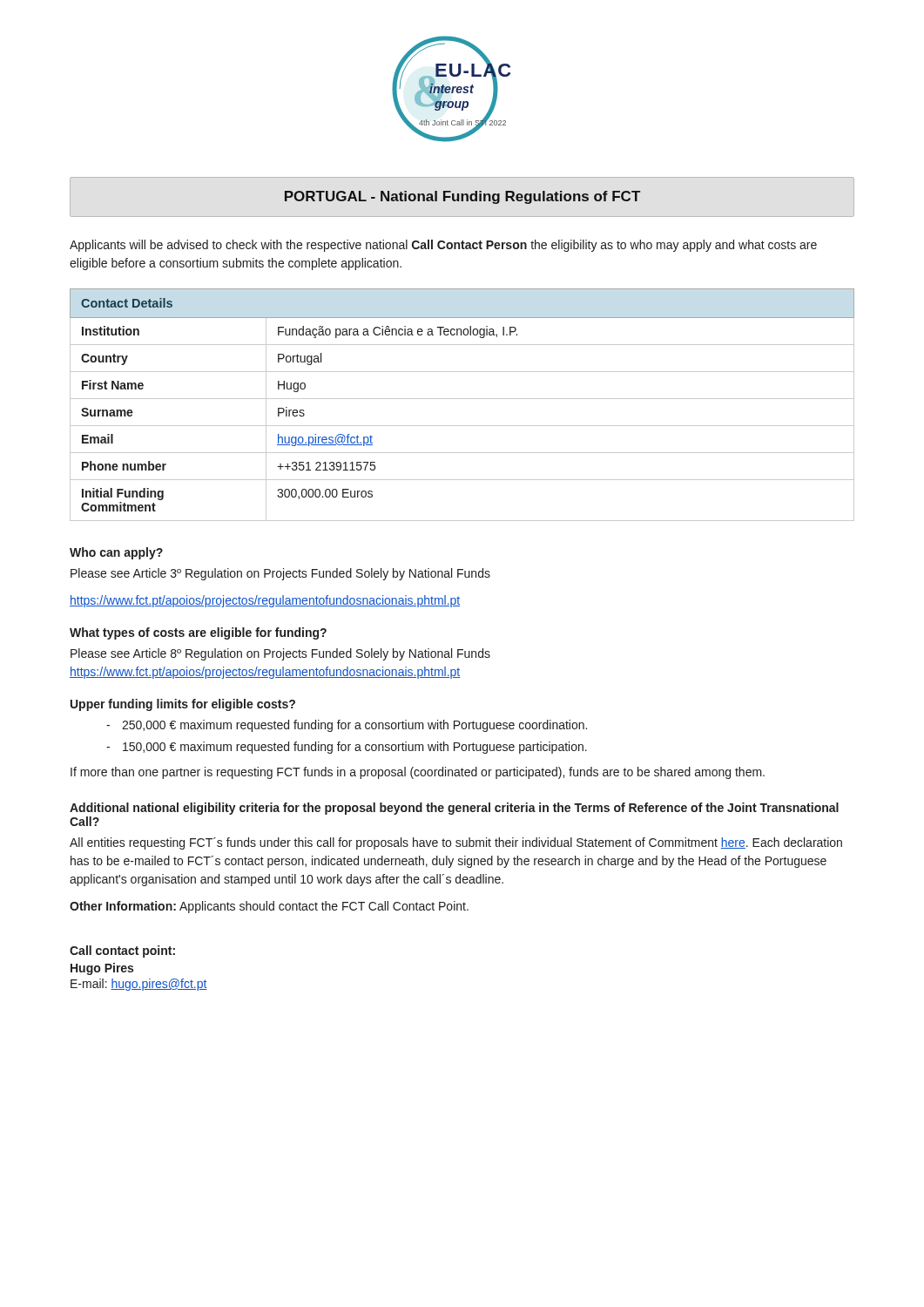This screenshot has width=924, height=1307.
Task: Locate the text block starting "150,000 € maximum requested funding"
Action: [x=355, y=747]
